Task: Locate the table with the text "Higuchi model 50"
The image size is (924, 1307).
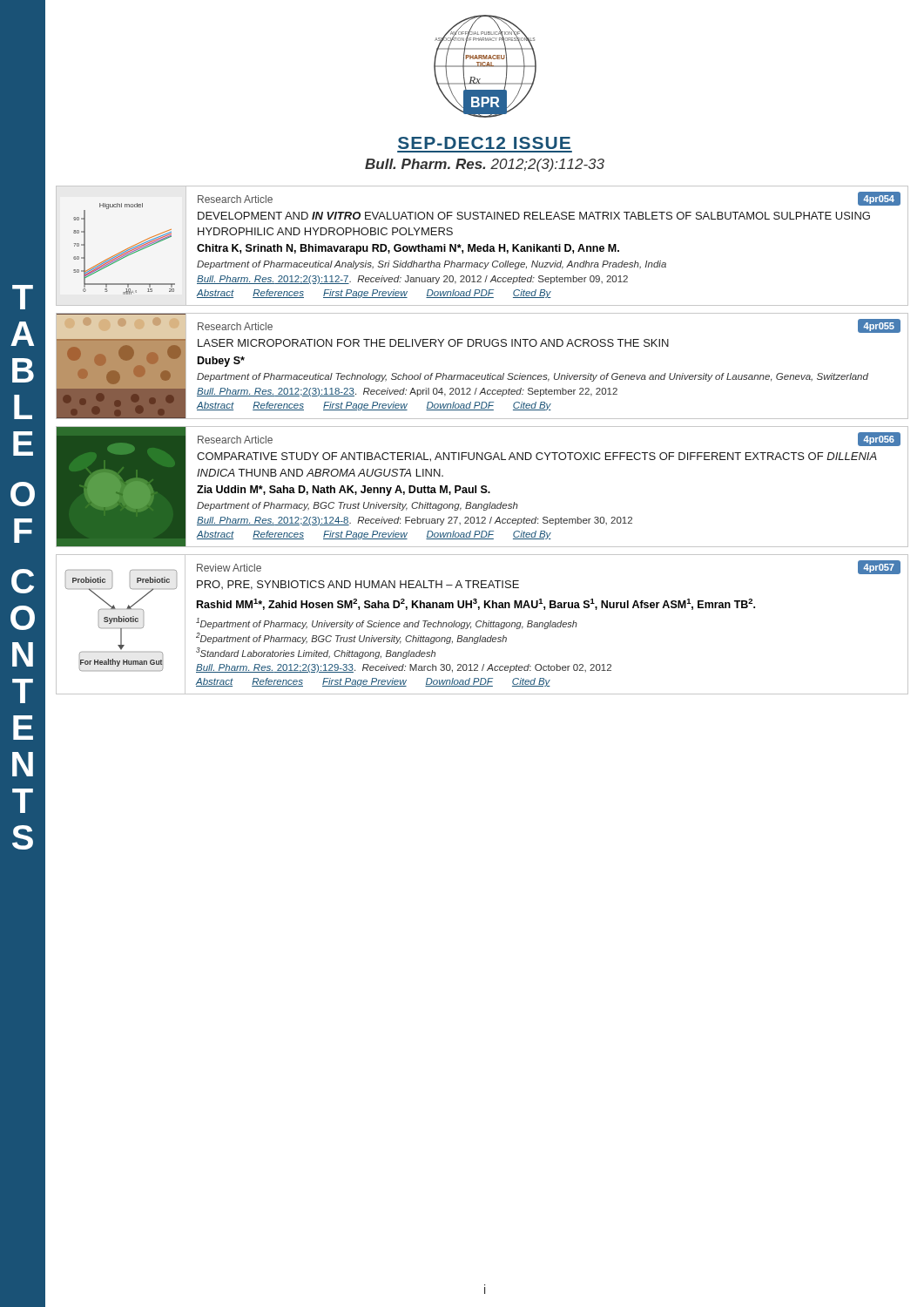Action: (x=482, y=246)
